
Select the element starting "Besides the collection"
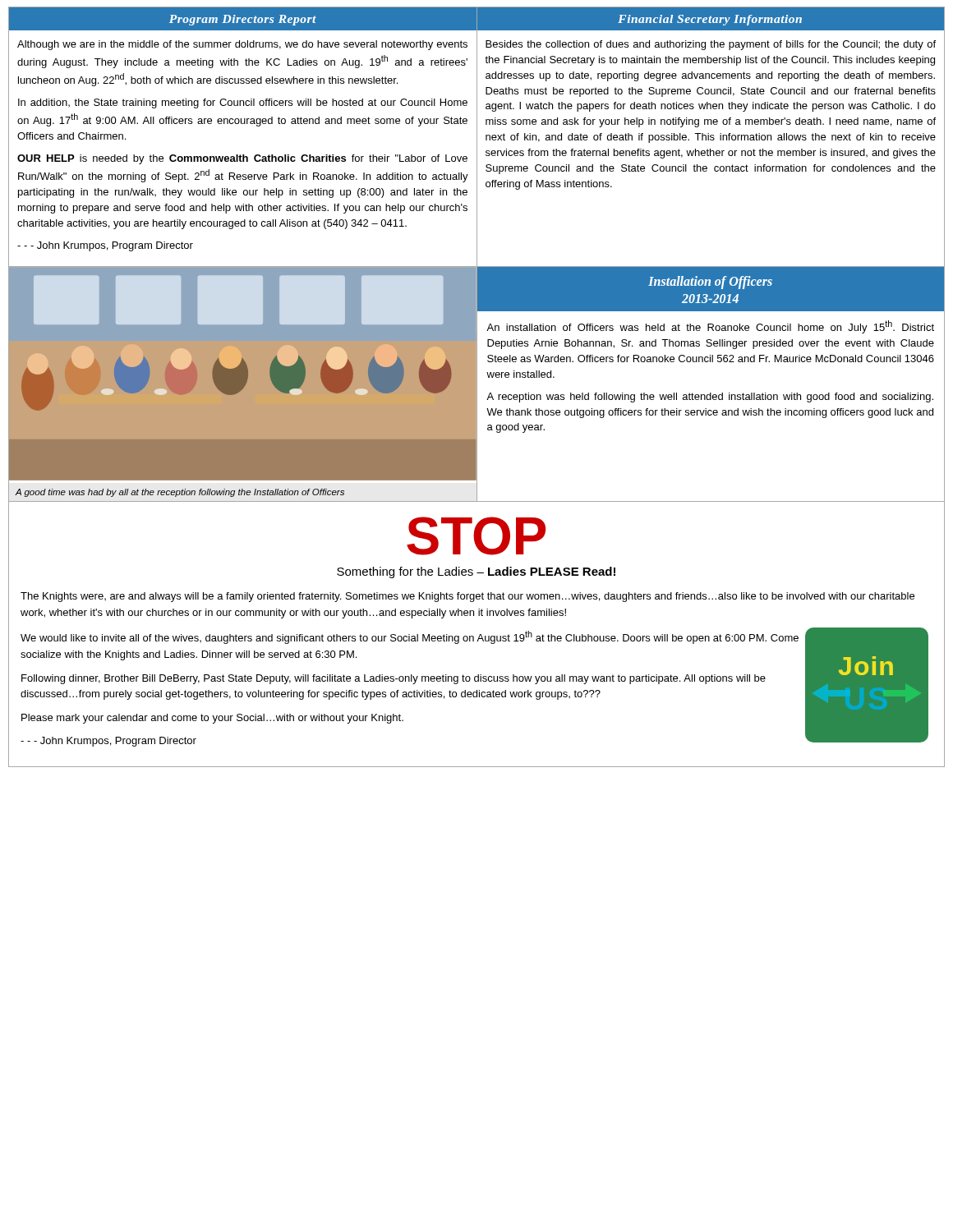[710, 114]
